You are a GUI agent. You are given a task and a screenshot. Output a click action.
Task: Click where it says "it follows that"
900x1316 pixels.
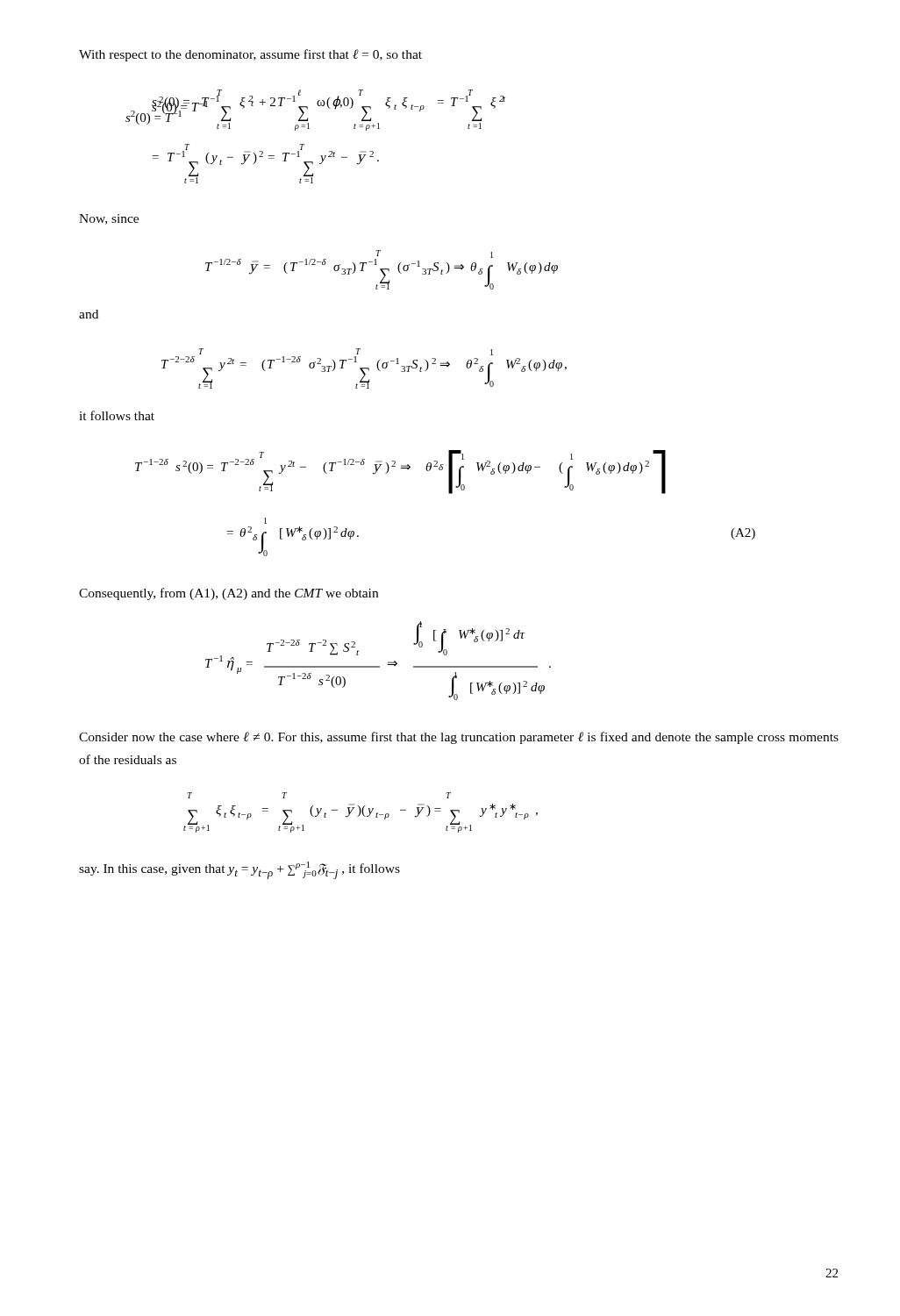117,416
